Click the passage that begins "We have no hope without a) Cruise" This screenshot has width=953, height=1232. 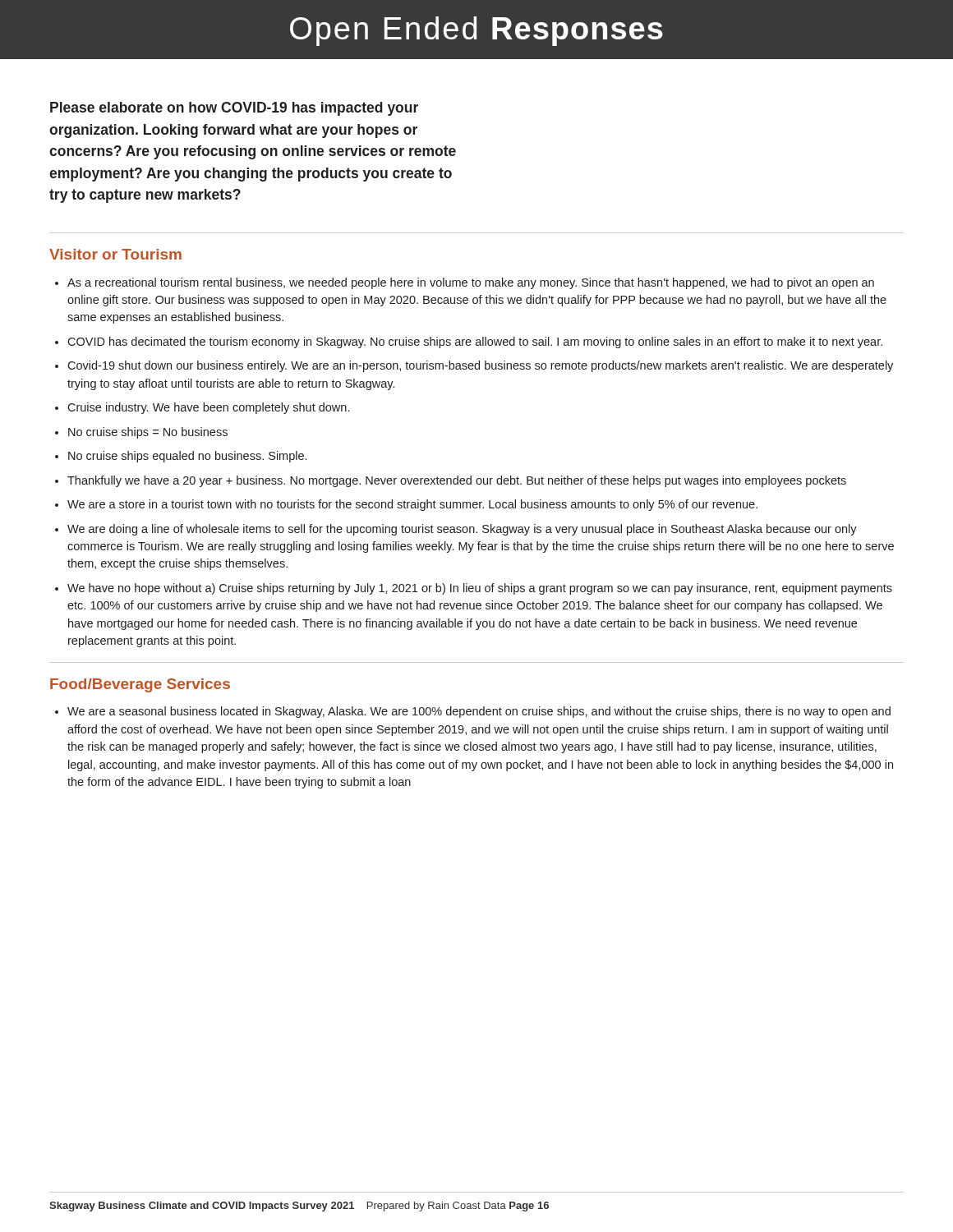pyautogui.click(x=480, y=614)
